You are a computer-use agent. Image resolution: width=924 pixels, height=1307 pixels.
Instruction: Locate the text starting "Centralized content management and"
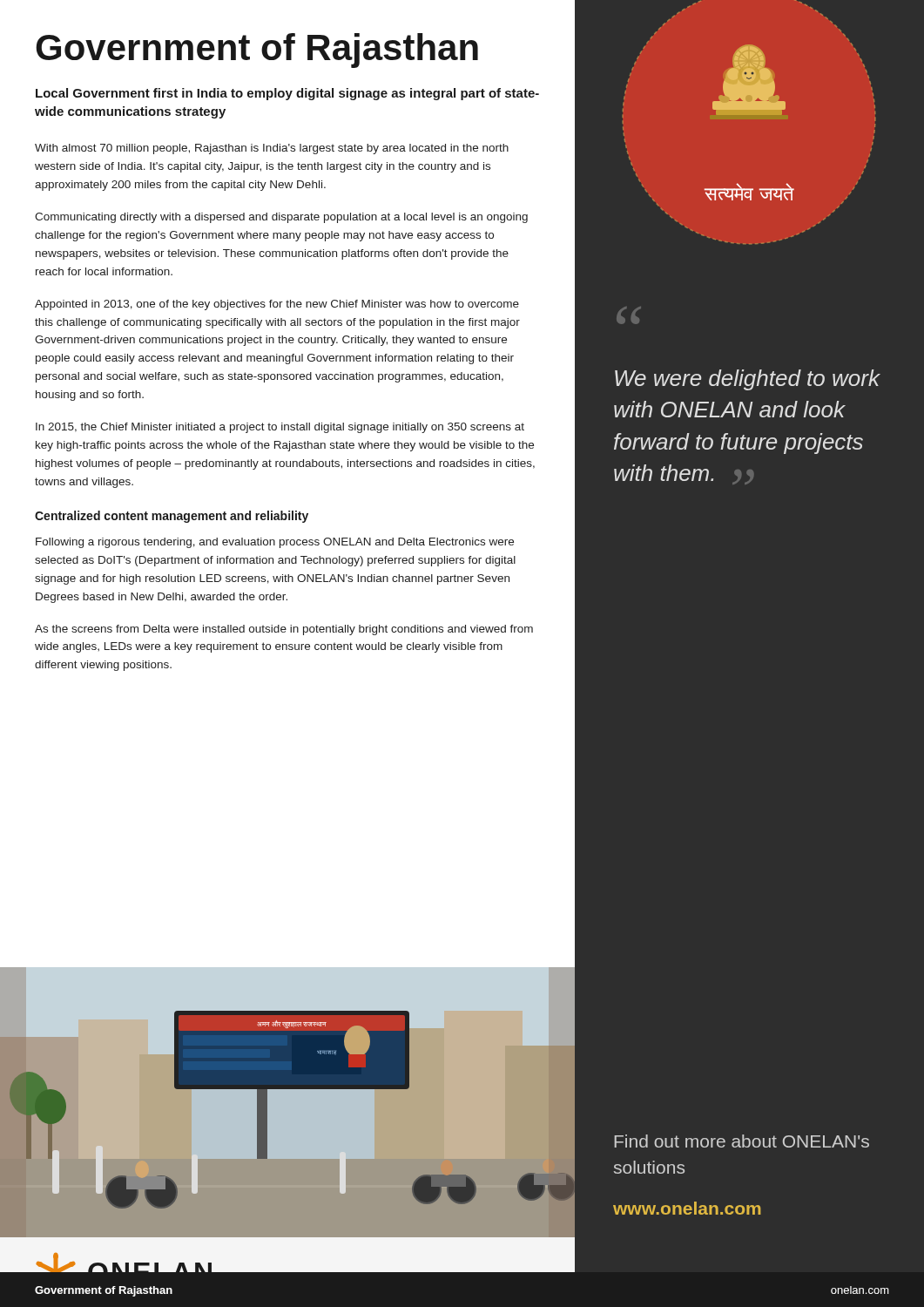point(287,516)
